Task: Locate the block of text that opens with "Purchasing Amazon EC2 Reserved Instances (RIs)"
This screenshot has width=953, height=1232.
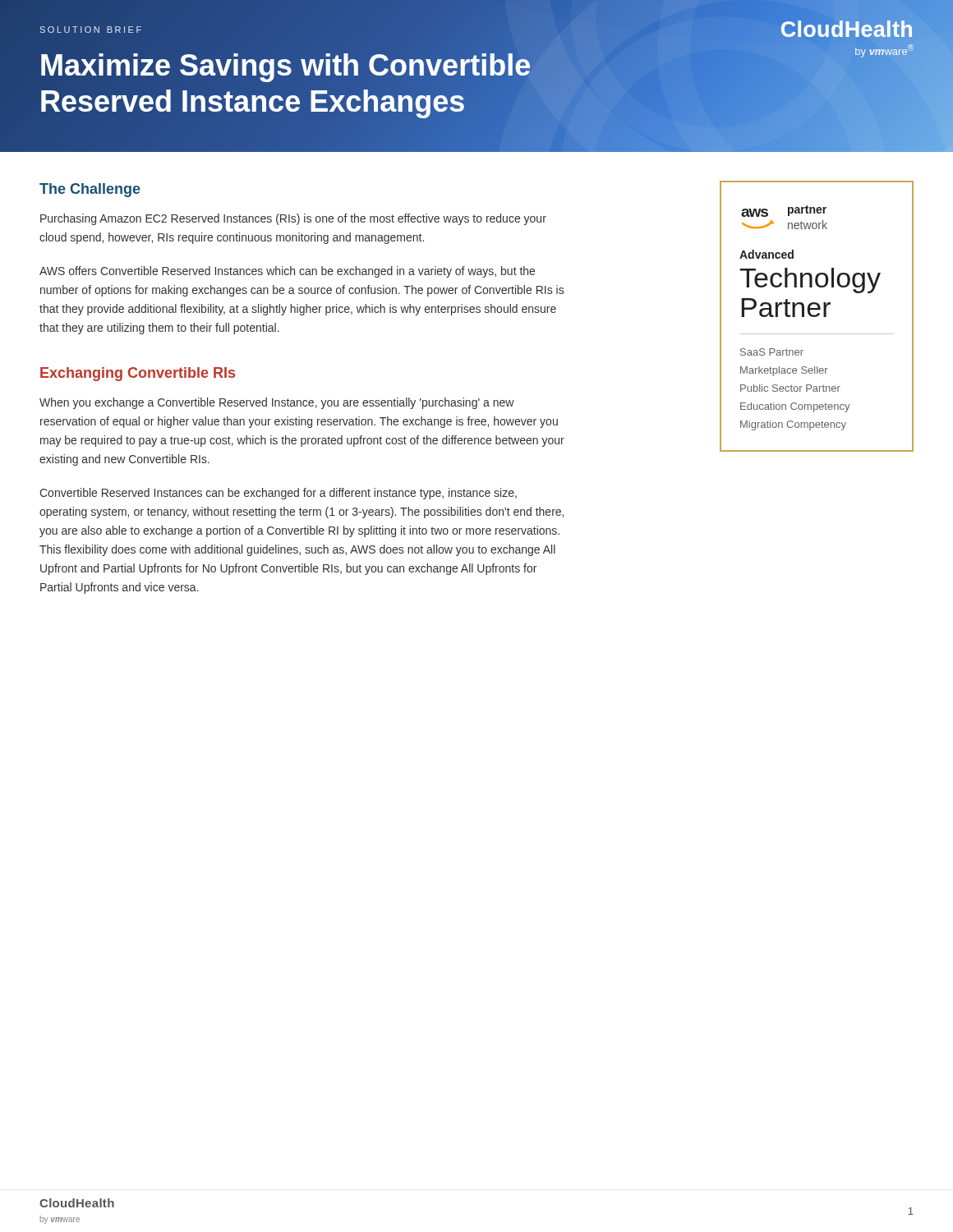Action: point(293,228)
